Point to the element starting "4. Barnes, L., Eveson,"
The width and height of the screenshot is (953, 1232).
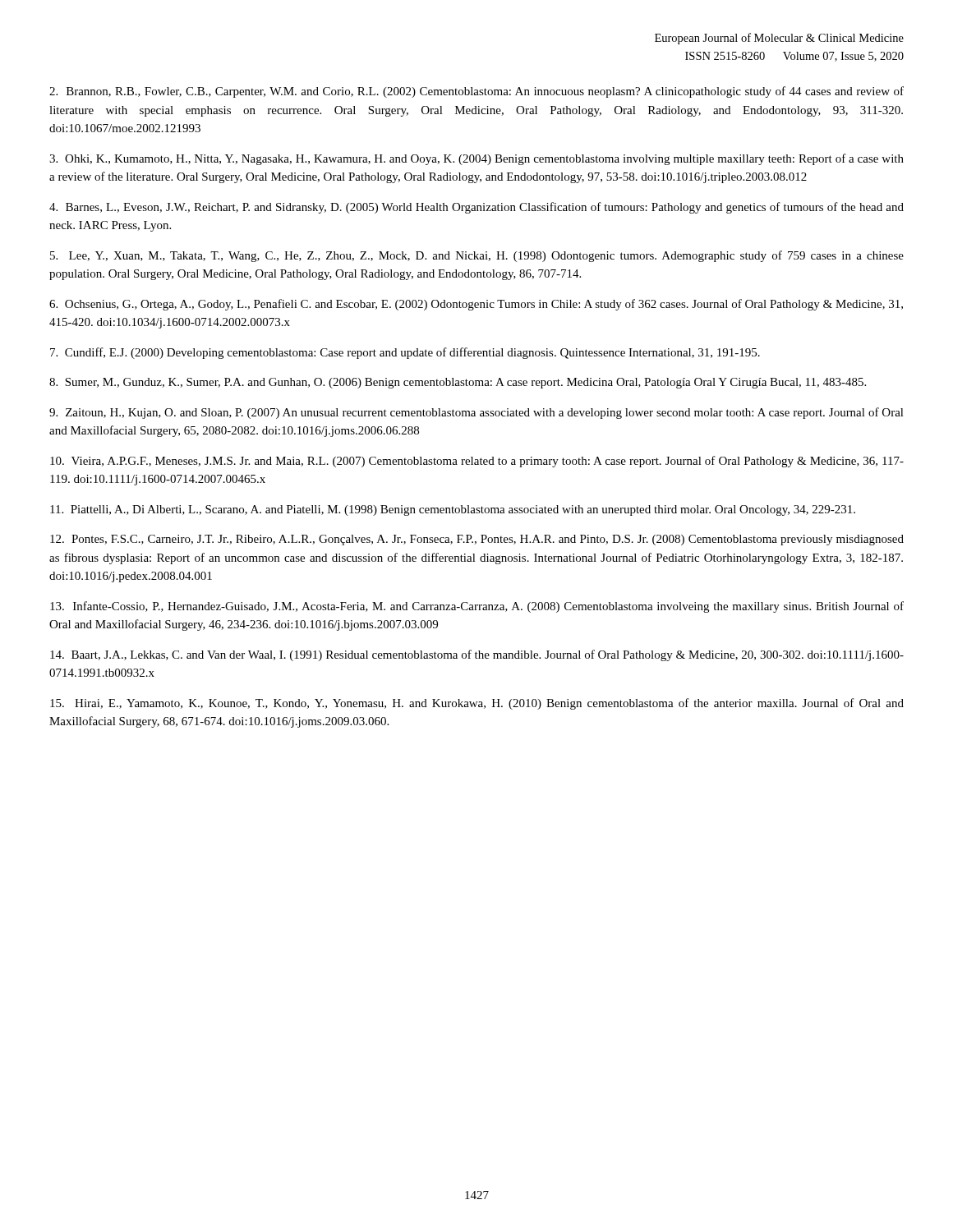click(476, 216)
